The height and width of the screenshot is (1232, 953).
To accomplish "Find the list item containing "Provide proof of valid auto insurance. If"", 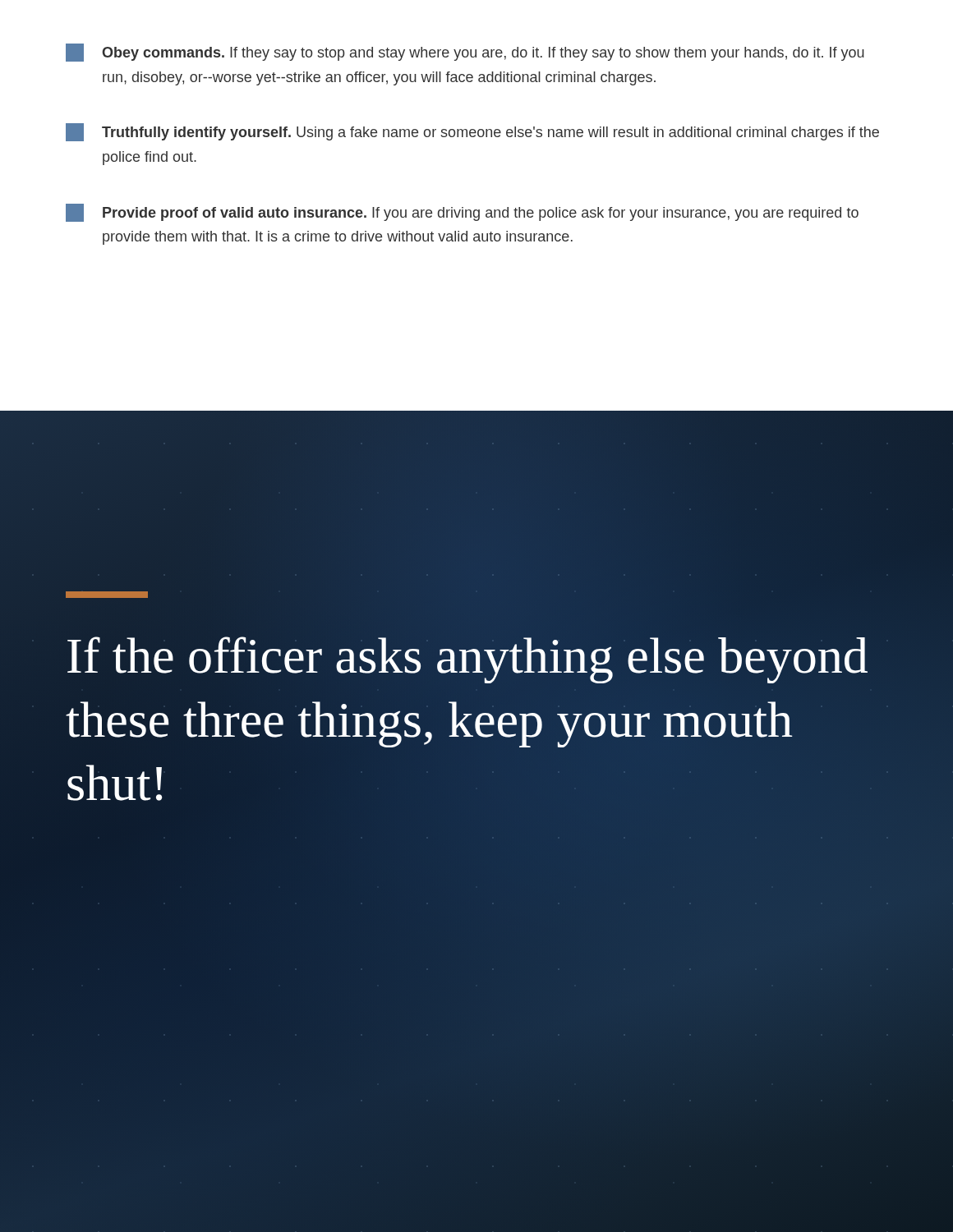I will [x=476, y=225].
